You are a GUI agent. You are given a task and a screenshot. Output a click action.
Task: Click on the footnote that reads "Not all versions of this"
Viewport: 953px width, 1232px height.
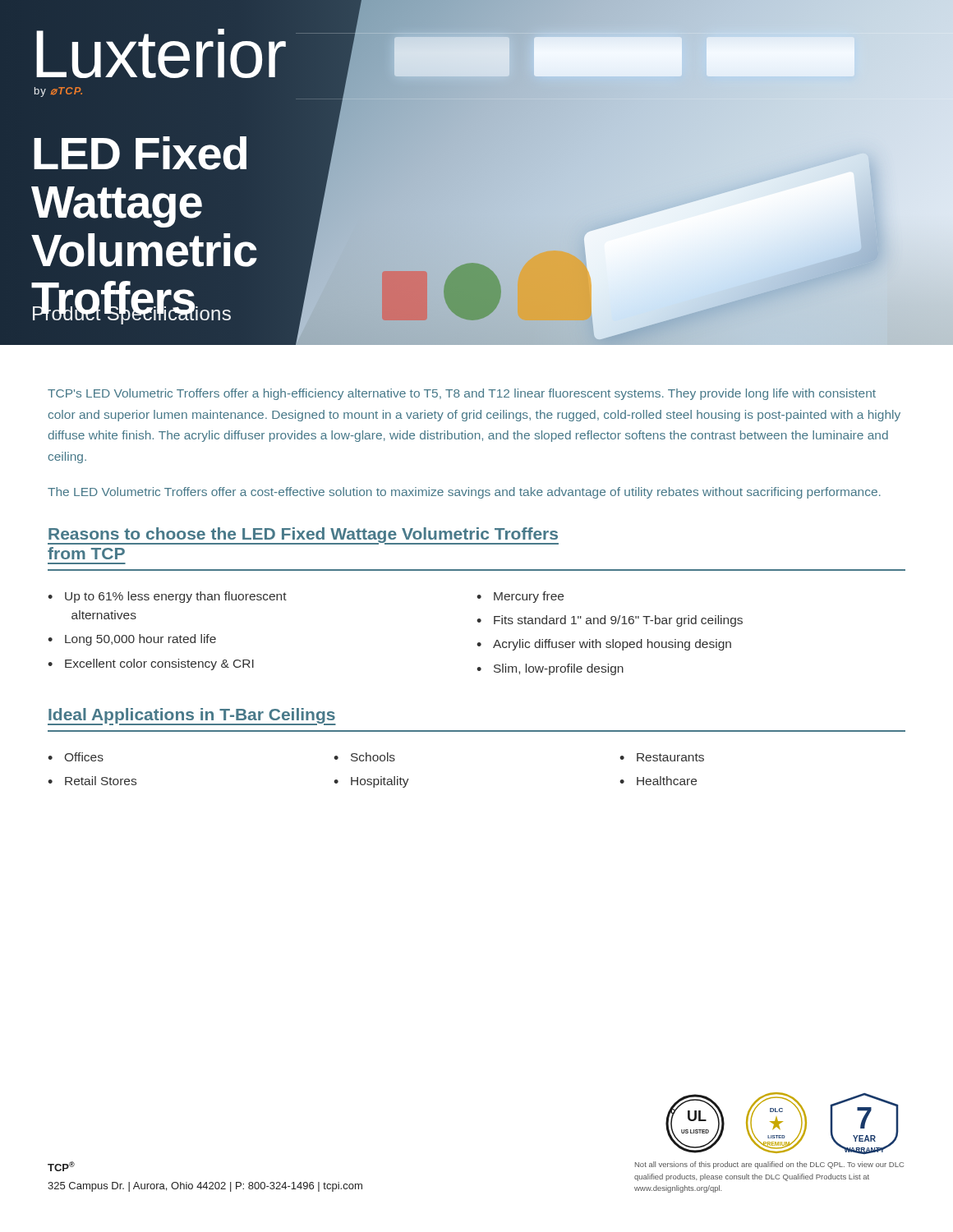(x=769, y=1176)
